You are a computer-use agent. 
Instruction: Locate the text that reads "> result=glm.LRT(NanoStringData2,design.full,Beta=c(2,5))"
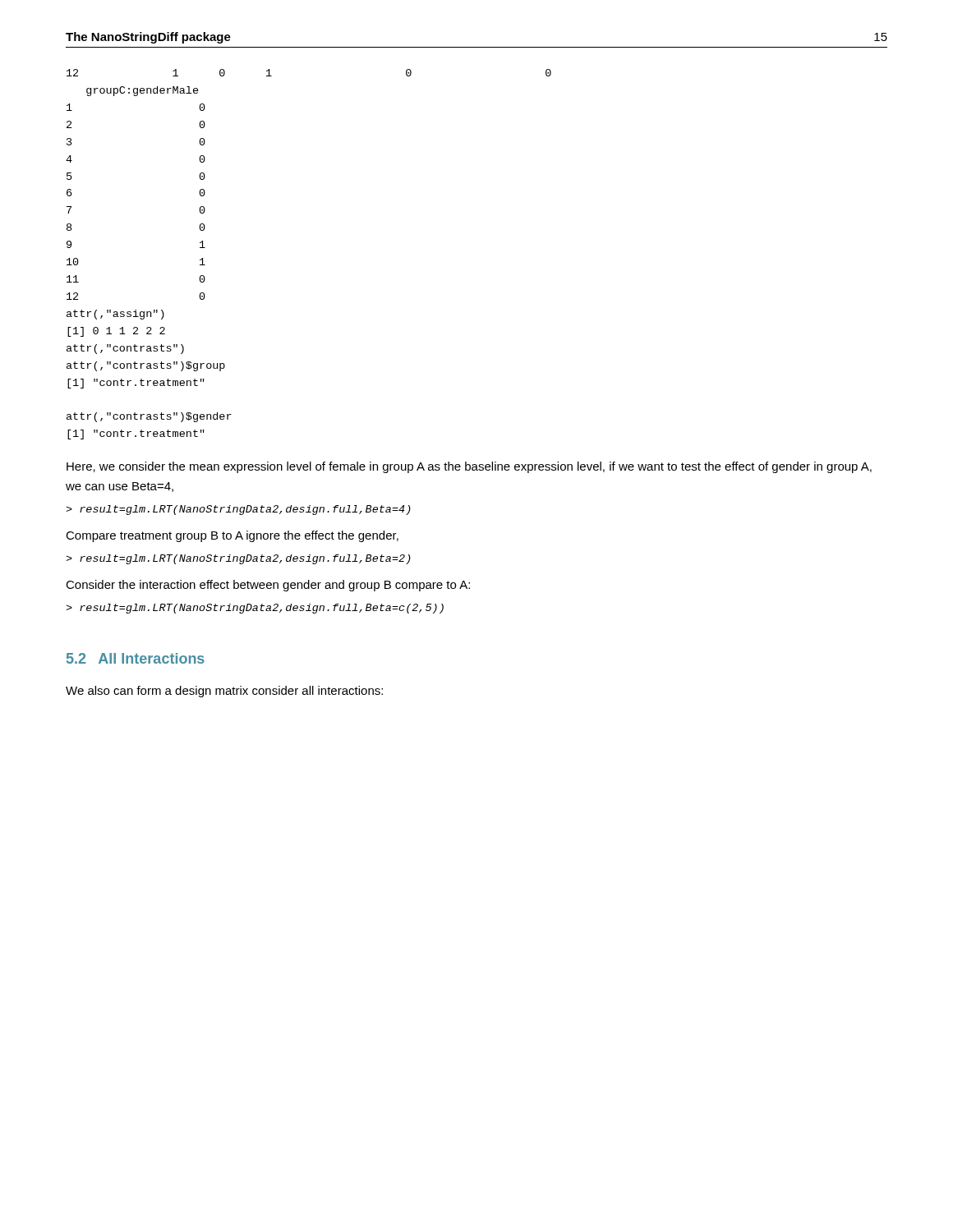pyautogui.click(x=255, y=609)
